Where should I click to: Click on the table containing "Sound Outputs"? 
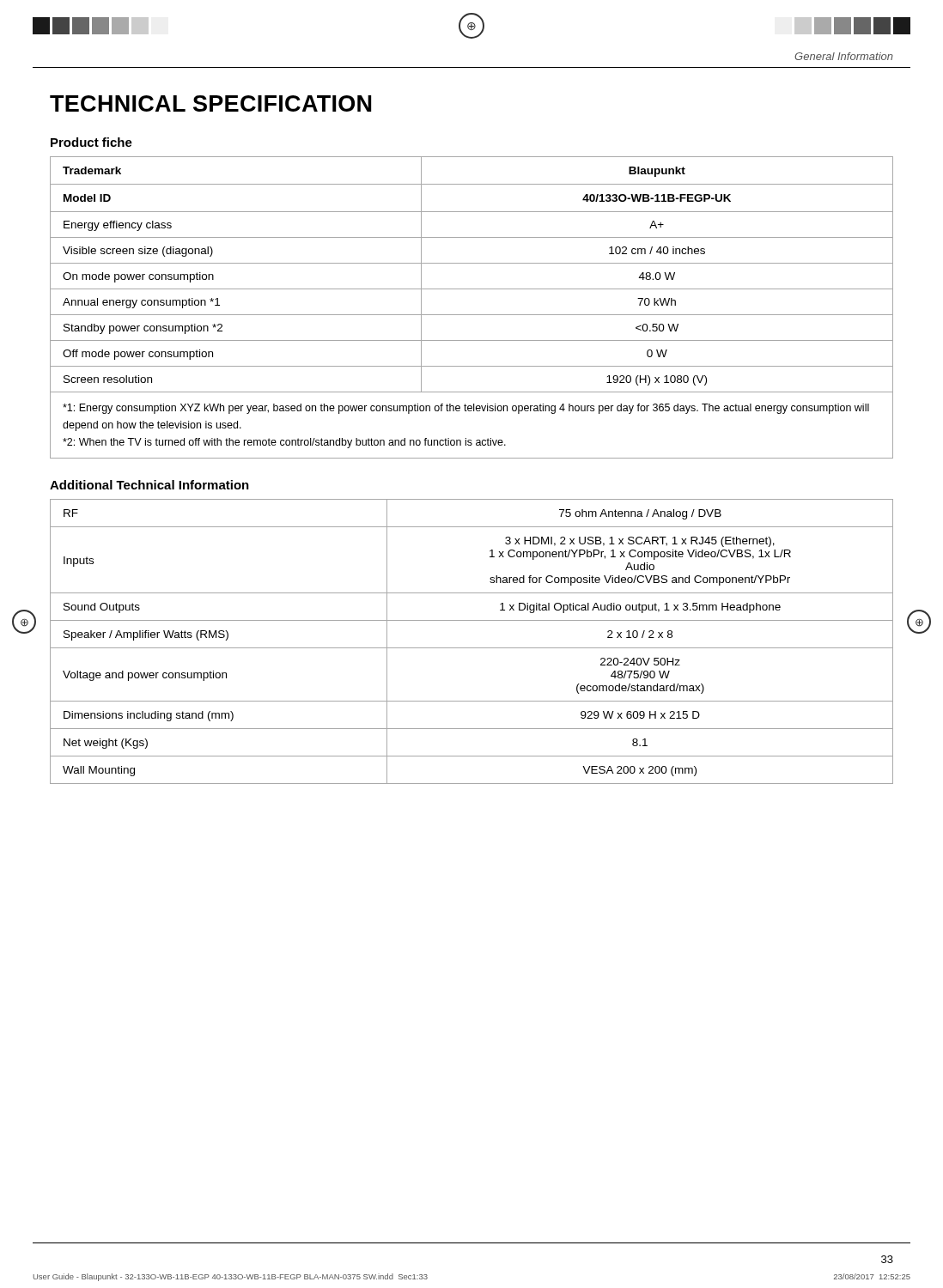[x=472, y=641]
